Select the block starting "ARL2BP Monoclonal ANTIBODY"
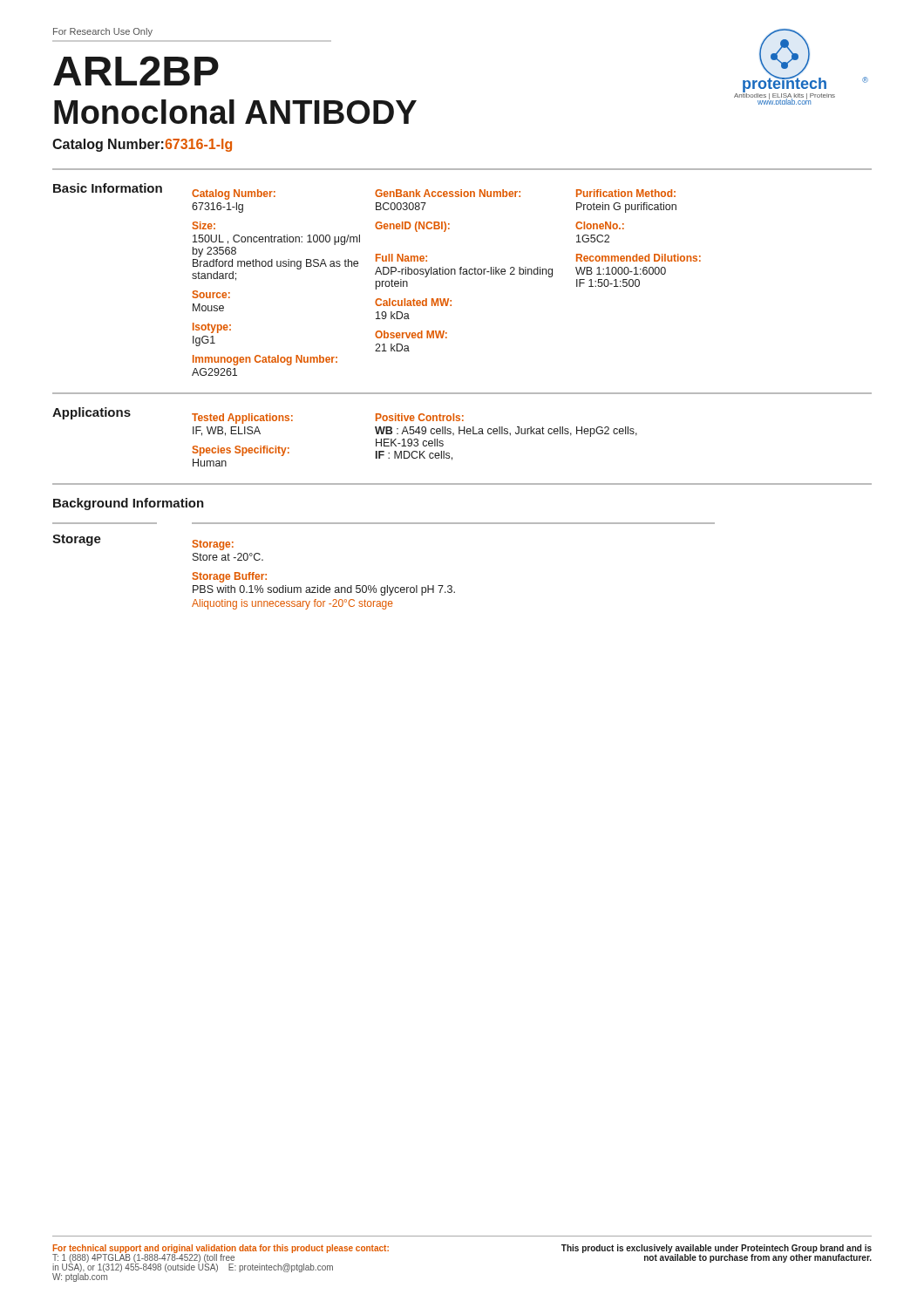Screen dimensions: 1308x924 click(x=200, y=85)
